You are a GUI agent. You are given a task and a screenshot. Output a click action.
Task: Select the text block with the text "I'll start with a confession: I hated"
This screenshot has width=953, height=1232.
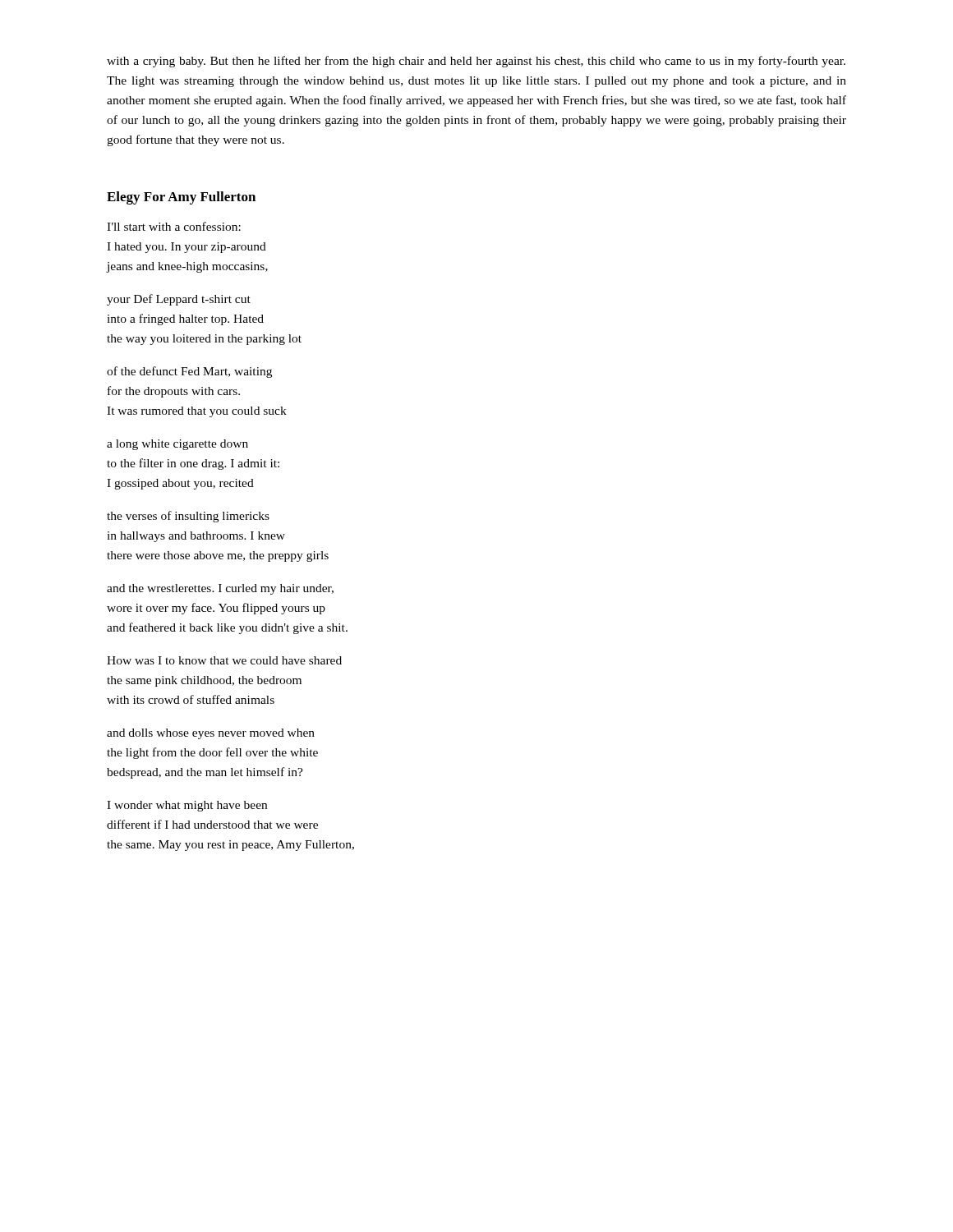174,226
